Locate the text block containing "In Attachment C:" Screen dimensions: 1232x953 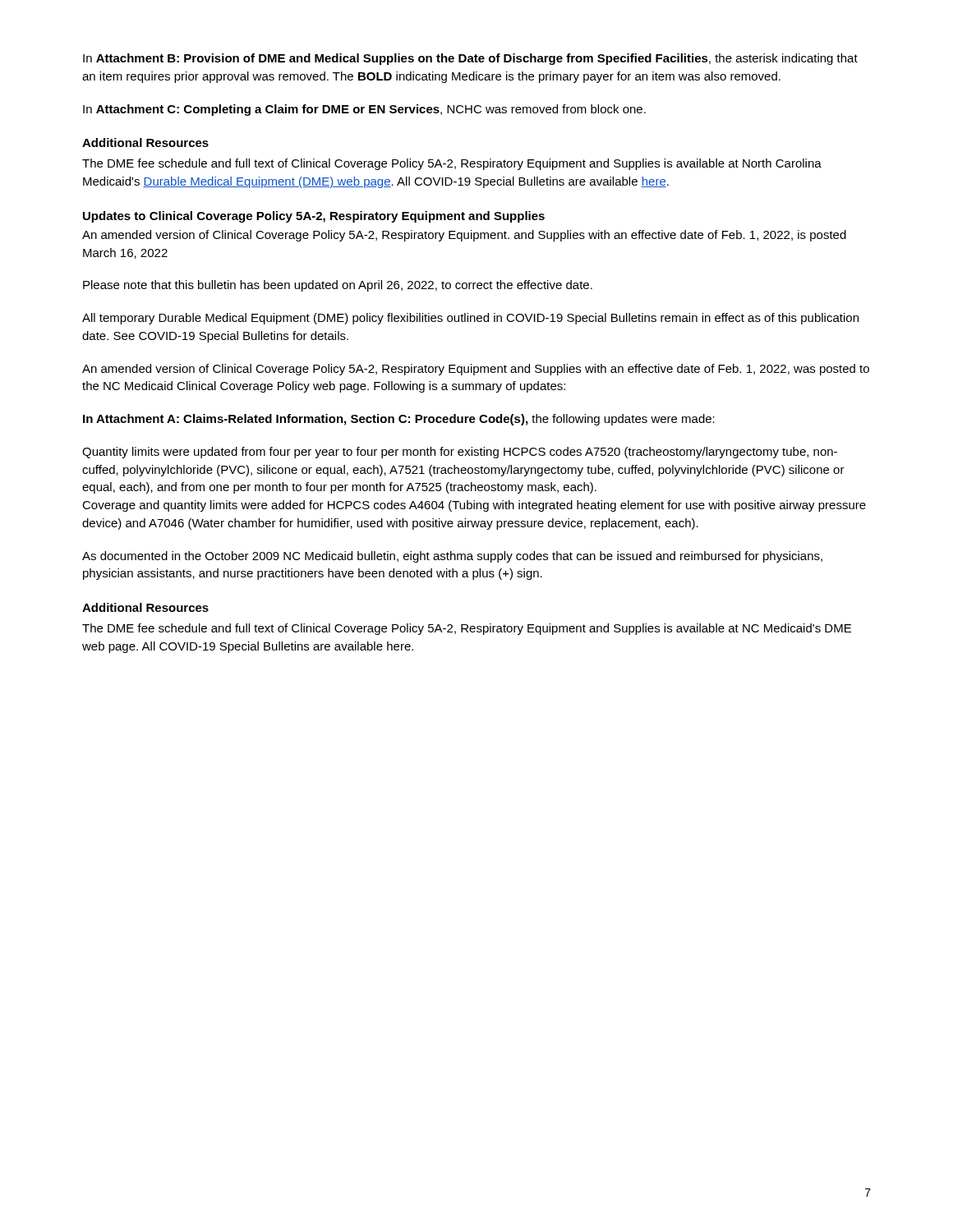(x=364, y=108)
